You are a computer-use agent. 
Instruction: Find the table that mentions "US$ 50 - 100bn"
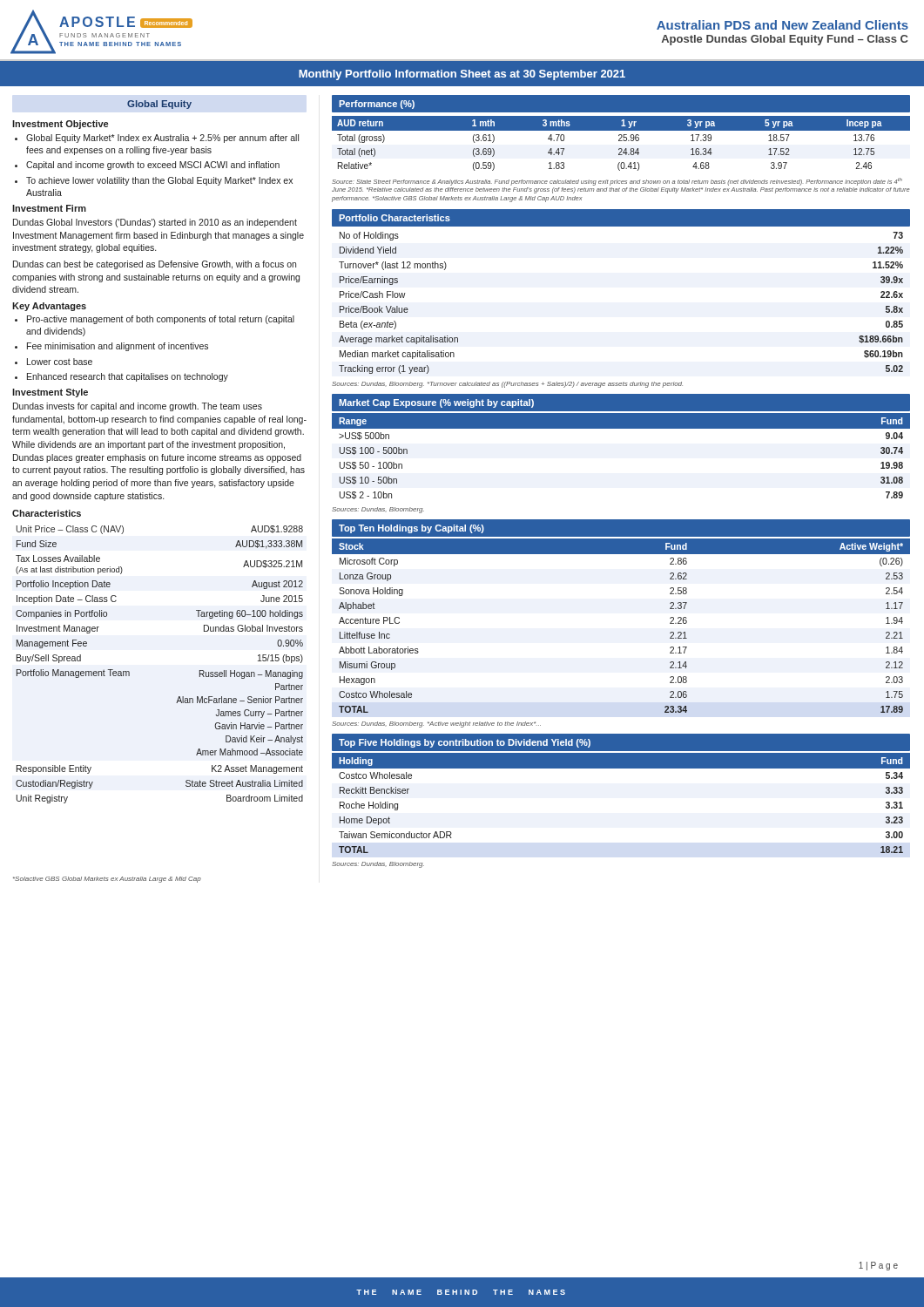[x=621, y=458]
